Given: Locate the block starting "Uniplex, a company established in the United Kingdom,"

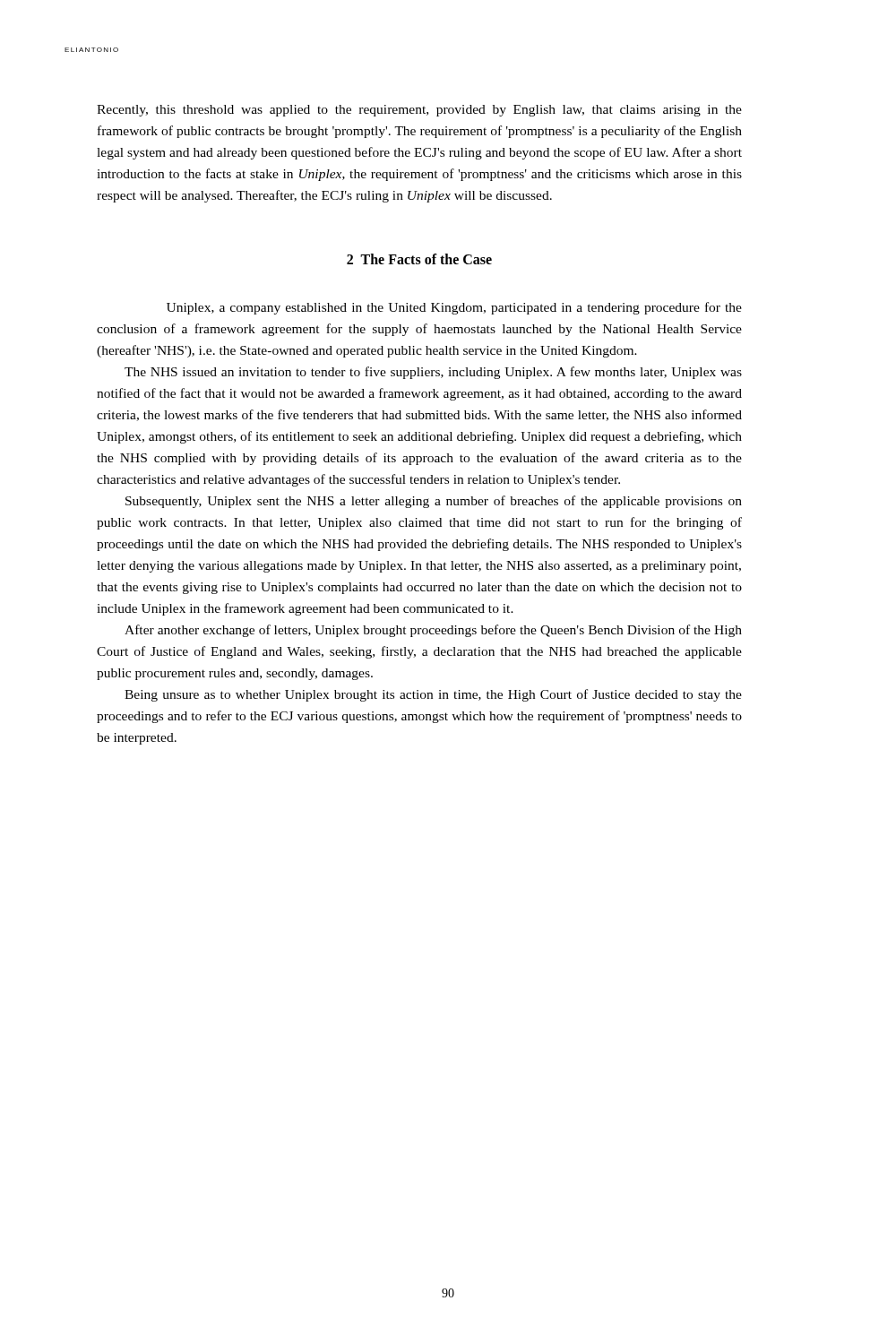Looking at the screenshot, I should pyautogui.click(x=419, y=328).
